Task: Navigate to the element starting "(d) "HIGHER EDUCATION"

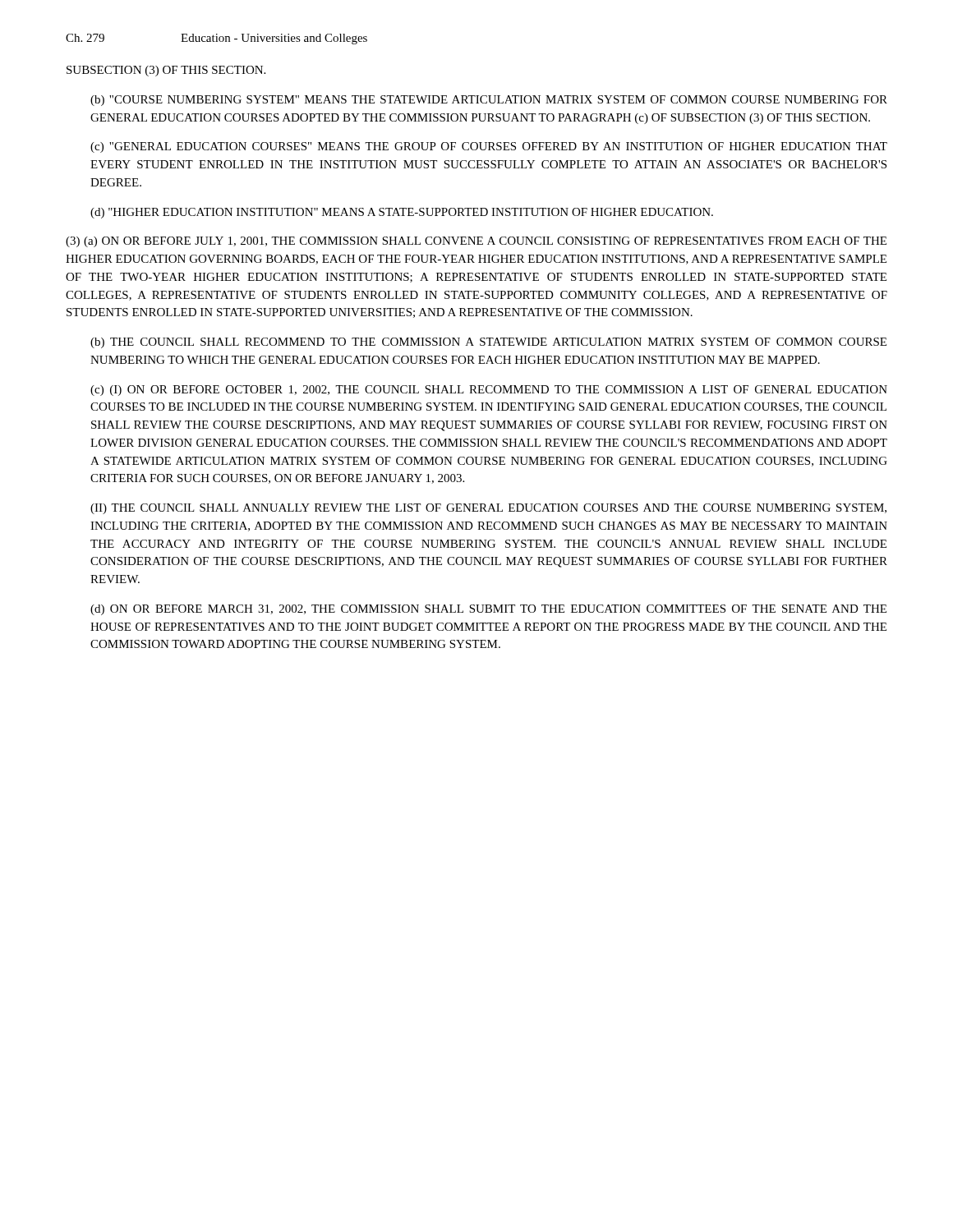Action: pyautogui.click(x=402, y=211)
